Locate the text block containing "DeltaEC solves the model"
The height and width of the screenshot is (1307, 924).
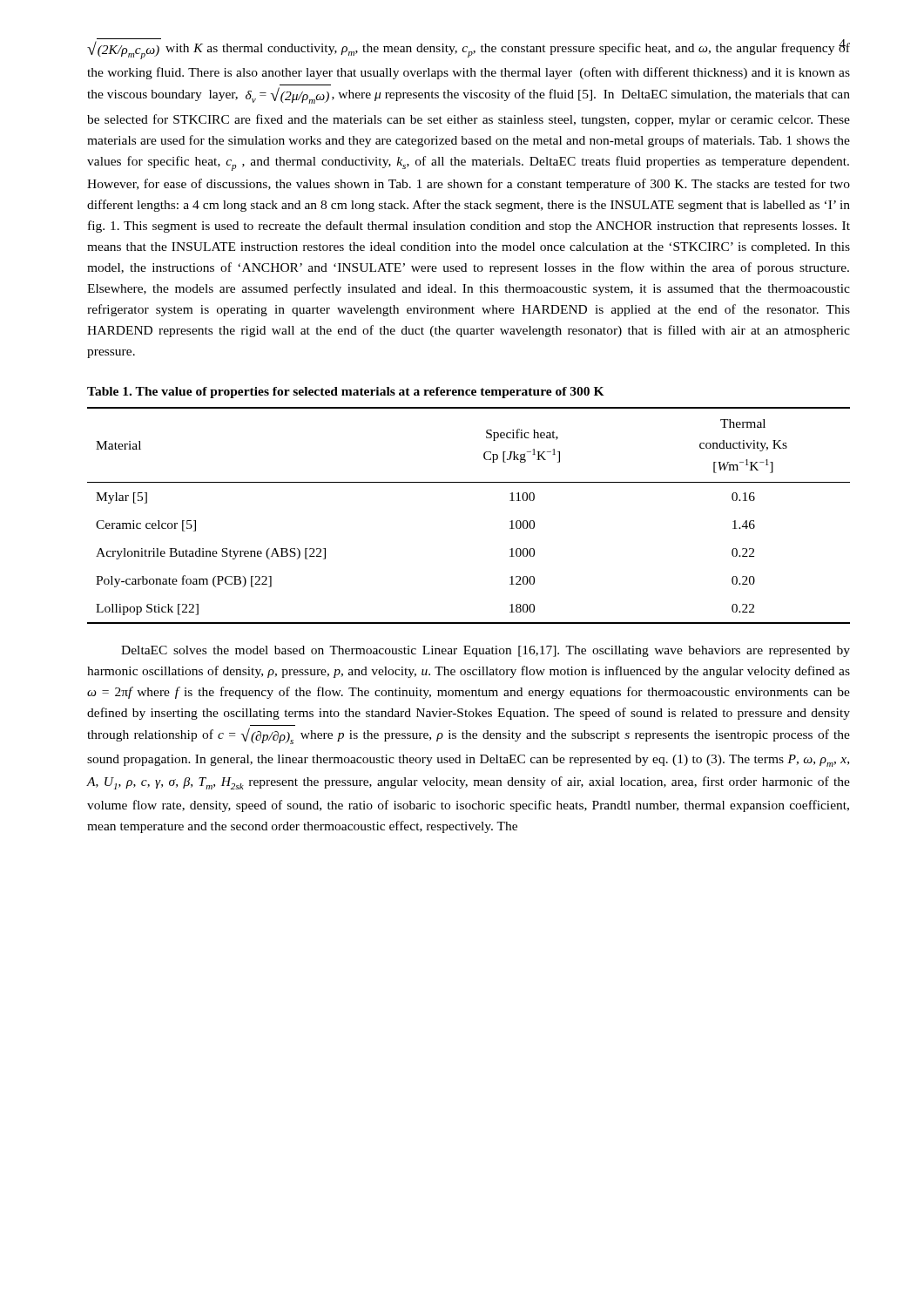[469, 737]
